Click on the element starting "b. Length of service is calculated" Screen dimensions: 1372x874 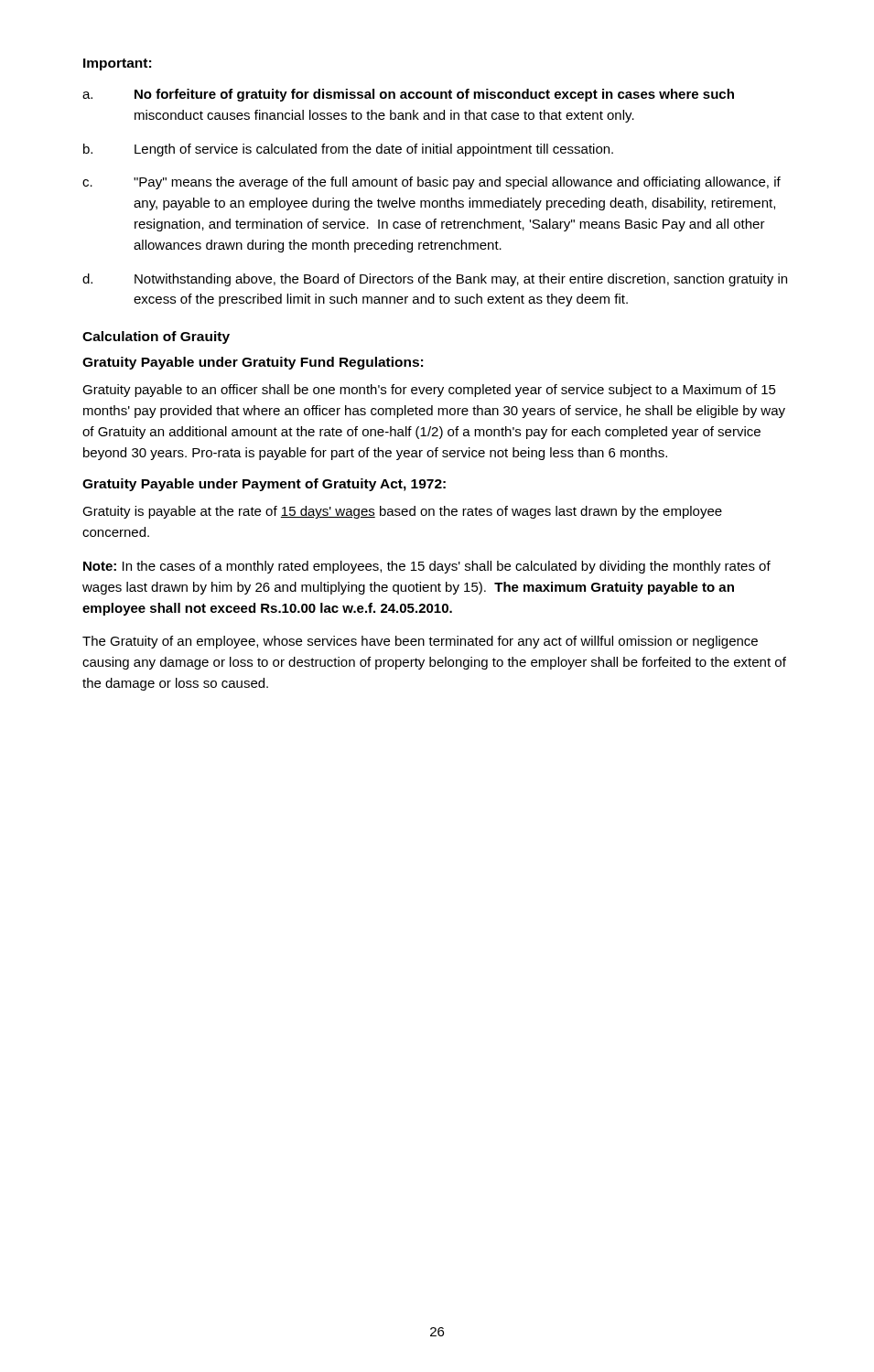click(x=437, y=156)
